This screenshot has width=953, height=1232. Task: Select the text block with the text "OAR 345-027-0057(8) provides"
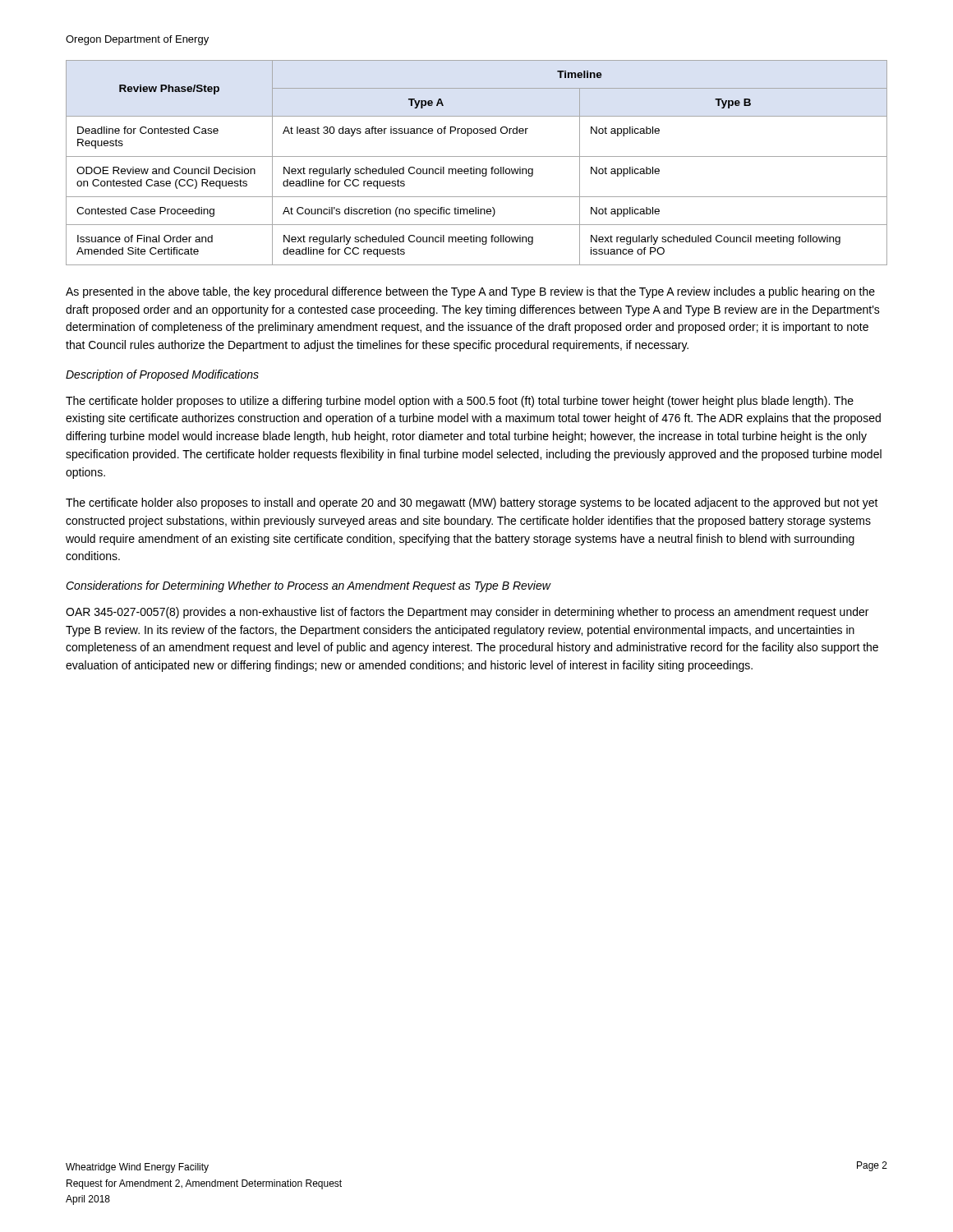472,639
